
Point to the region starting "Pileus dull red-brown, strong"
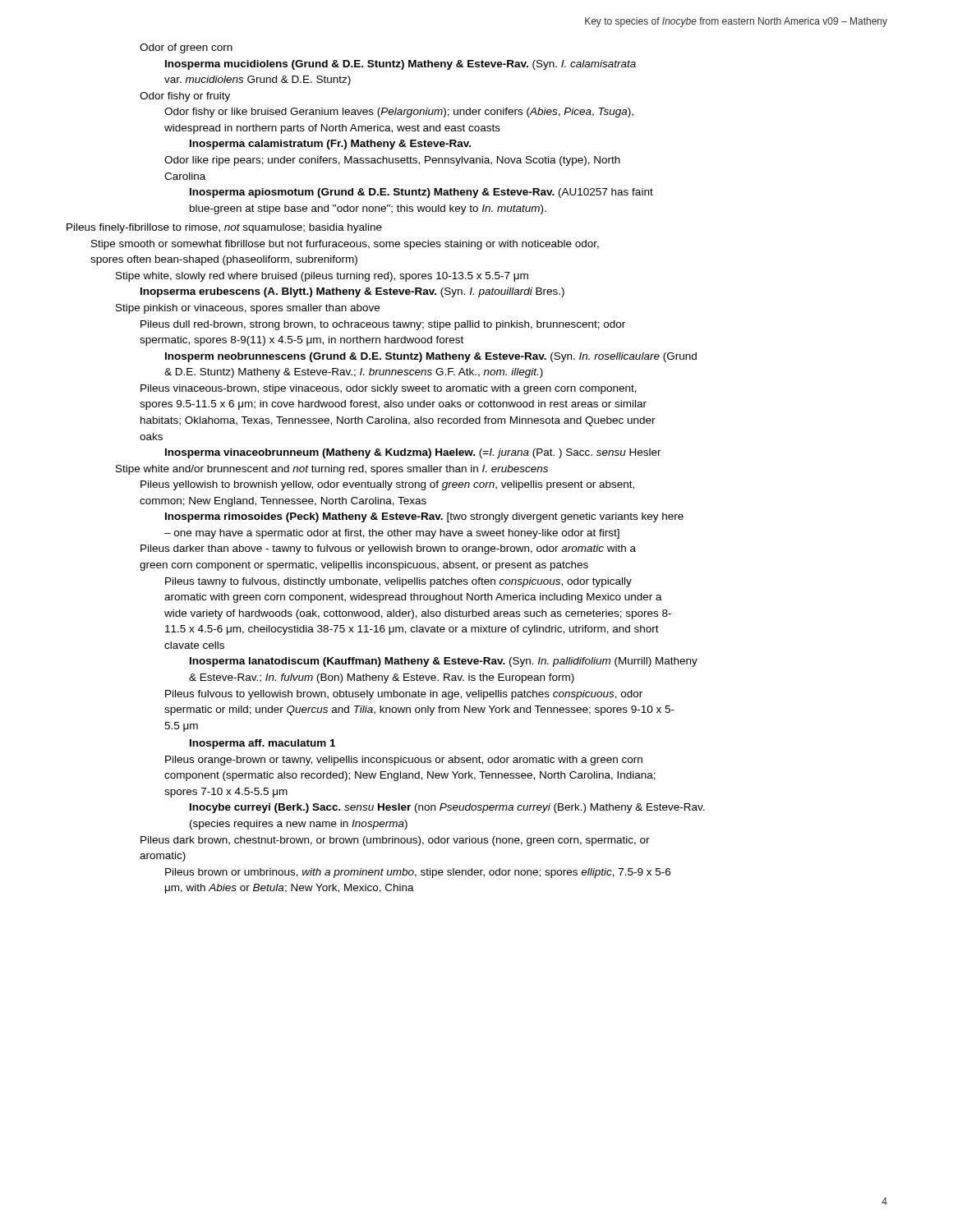(383, 332)
